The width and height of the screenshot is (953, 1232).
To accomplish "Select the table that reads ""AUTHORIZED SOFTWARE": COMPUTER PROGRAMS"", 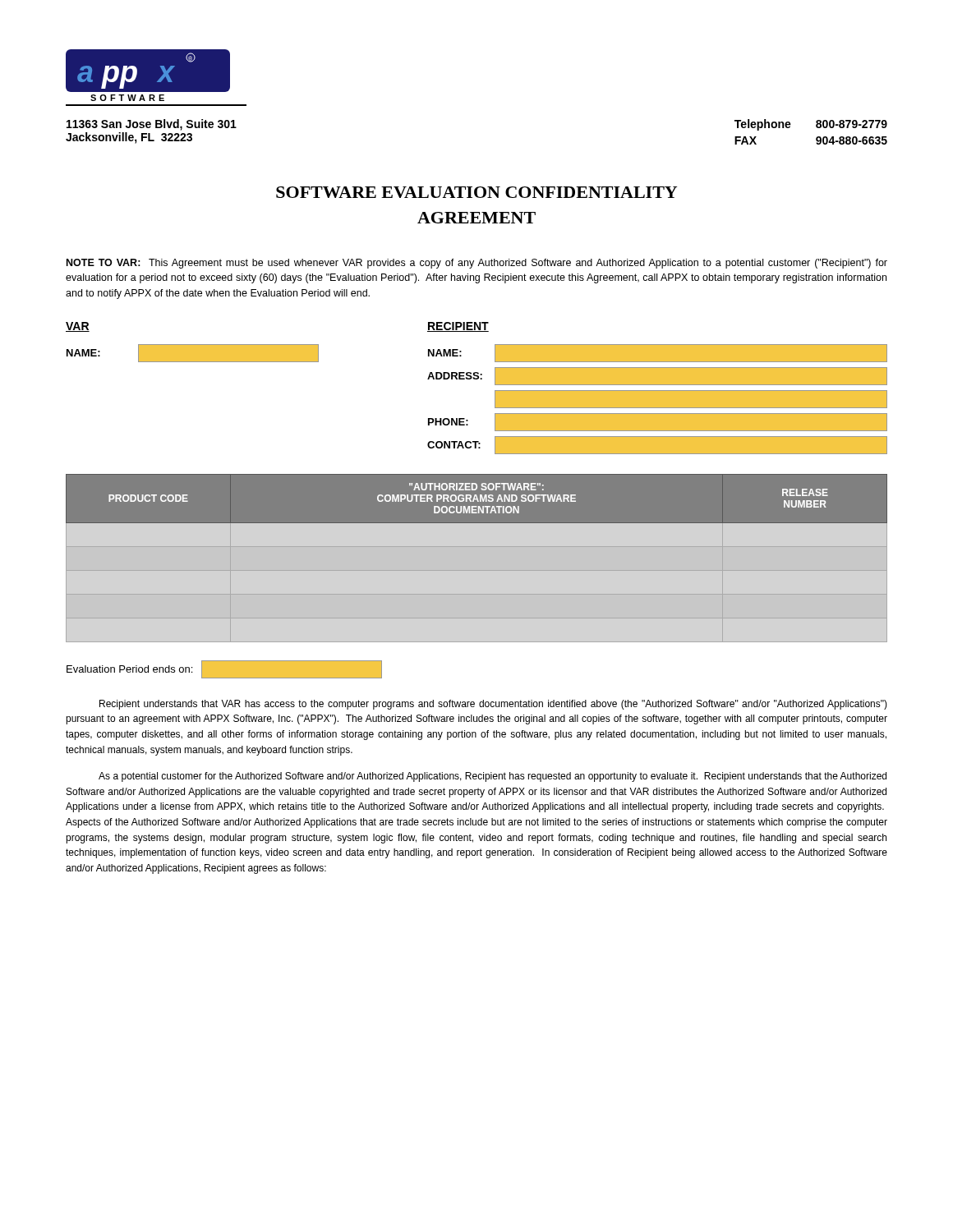I will point(476,558).
